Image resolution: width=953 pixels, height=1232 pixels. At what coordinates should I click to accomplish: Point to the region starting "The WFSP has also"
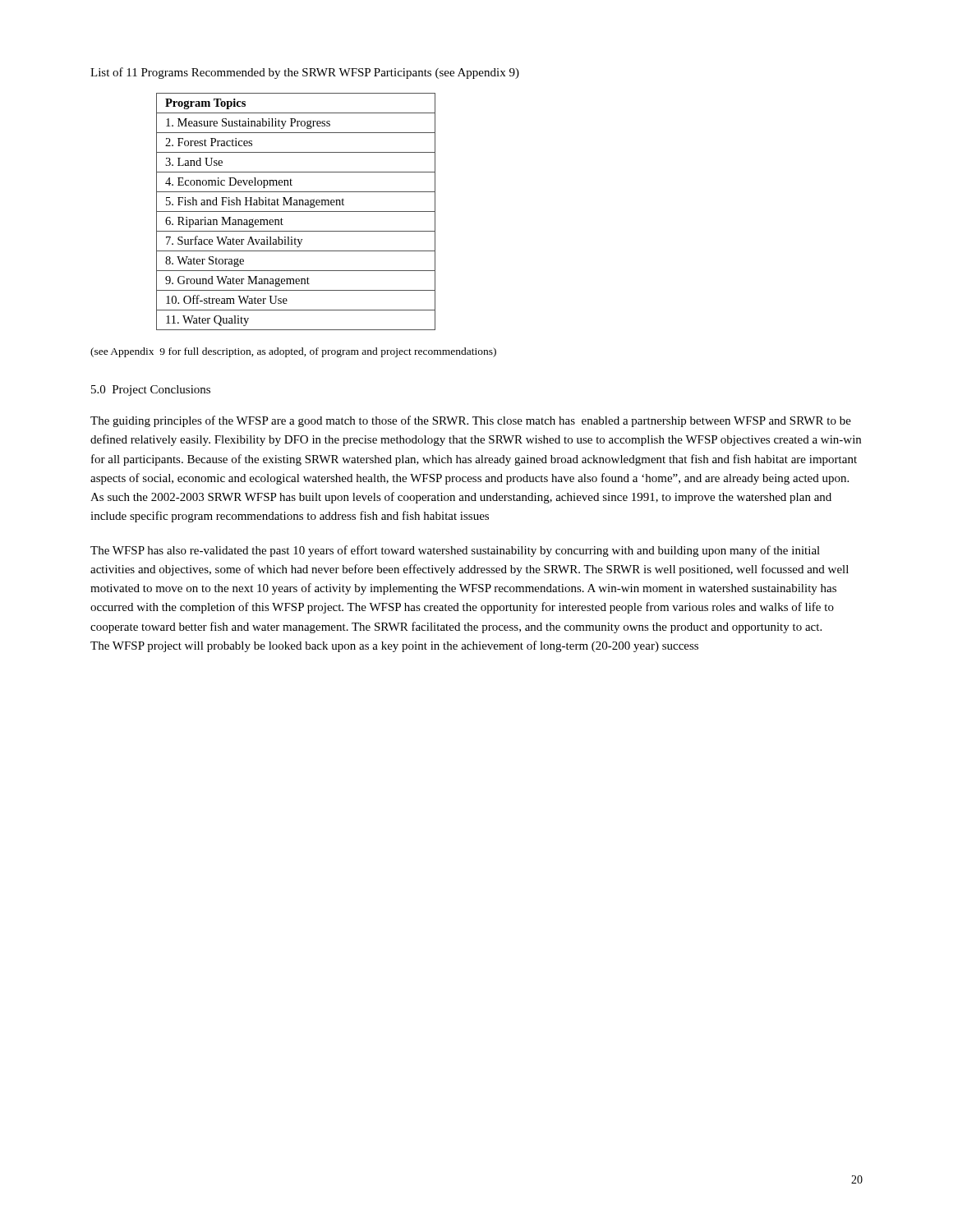(x=470, y=598)
